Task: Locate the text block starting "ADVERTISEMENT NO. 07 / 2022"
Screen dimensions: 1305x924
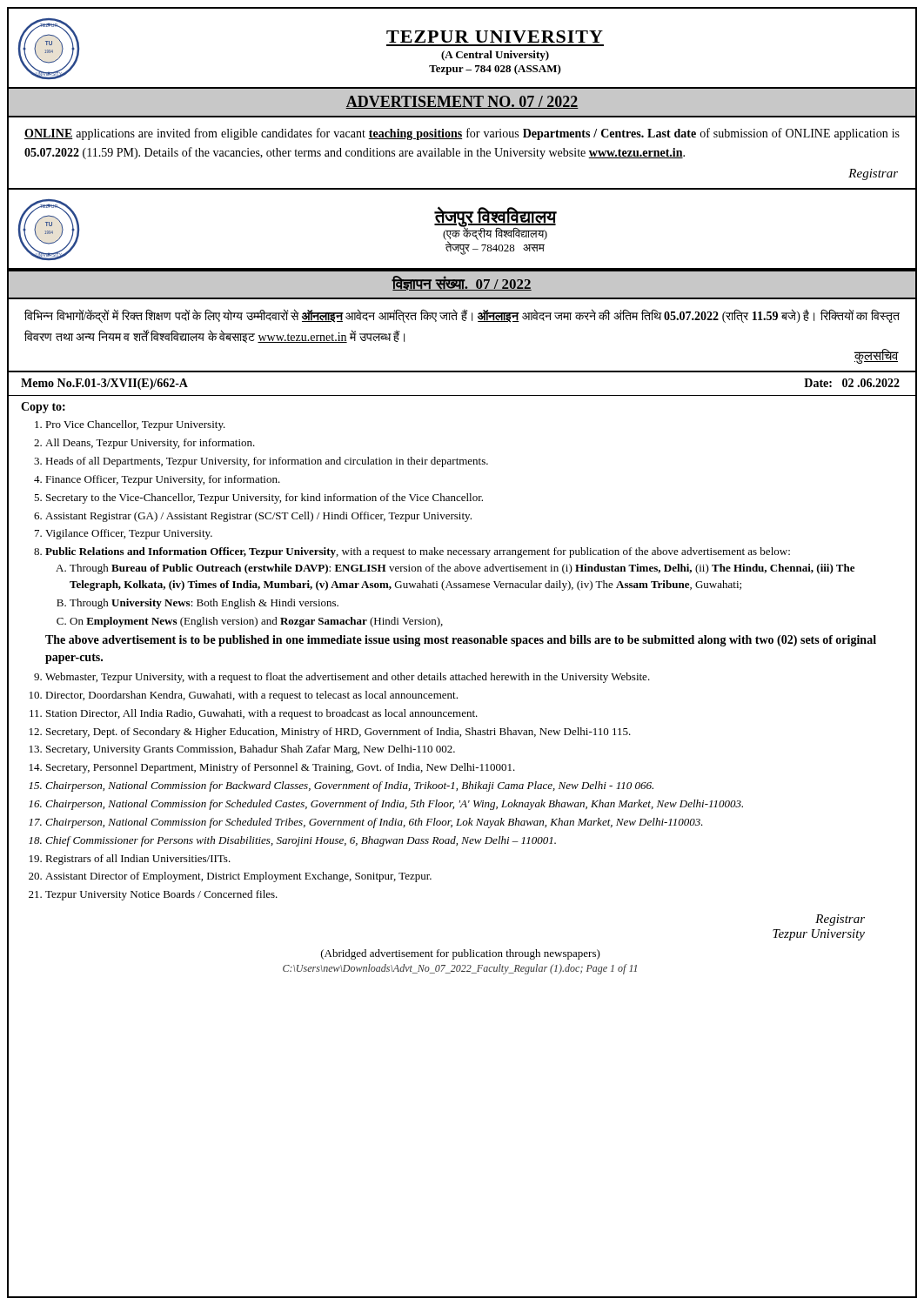Action: [462, 102]
